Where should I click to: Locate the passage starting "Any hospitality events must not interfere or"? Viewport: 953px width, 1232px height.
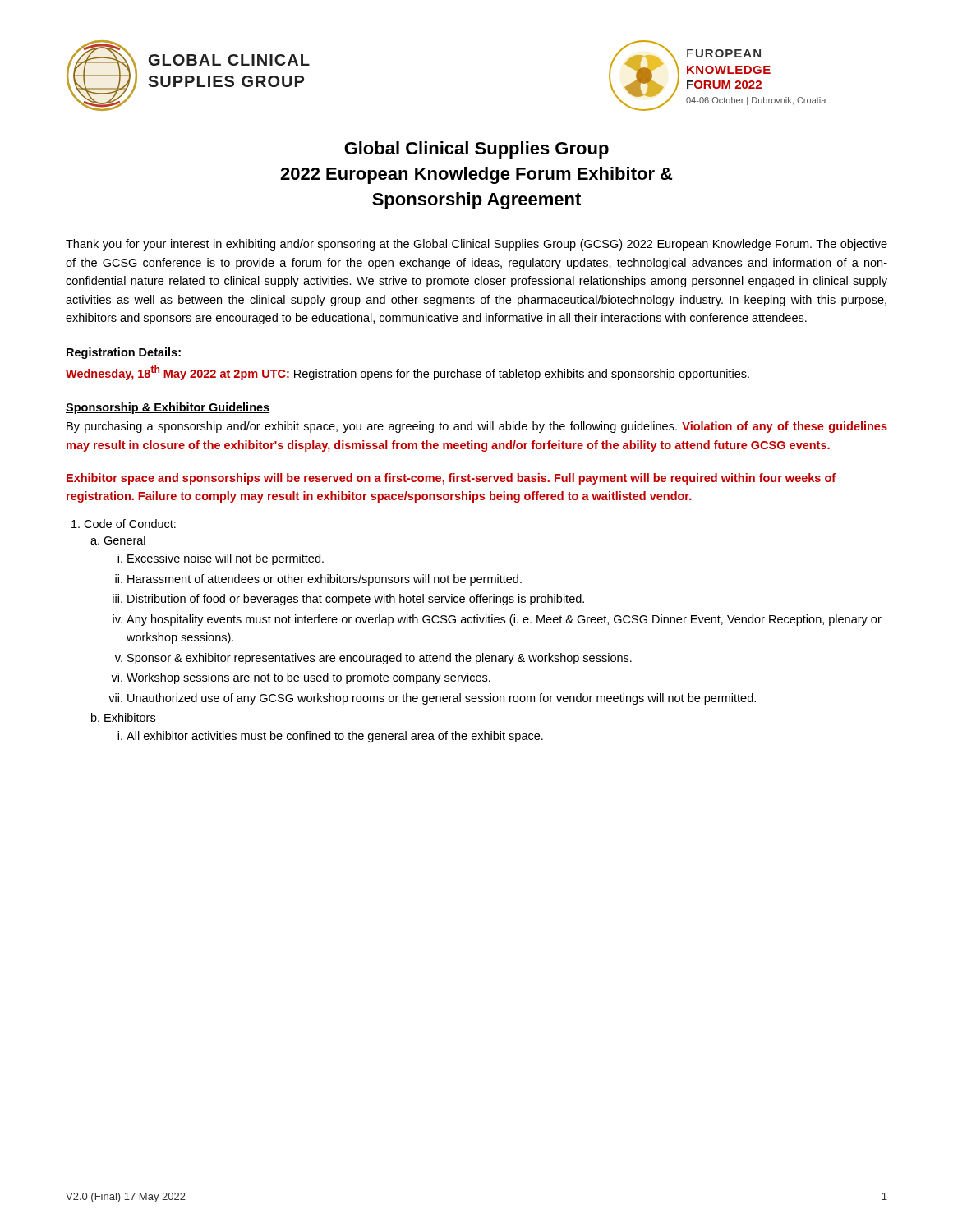tap(504, 628)
